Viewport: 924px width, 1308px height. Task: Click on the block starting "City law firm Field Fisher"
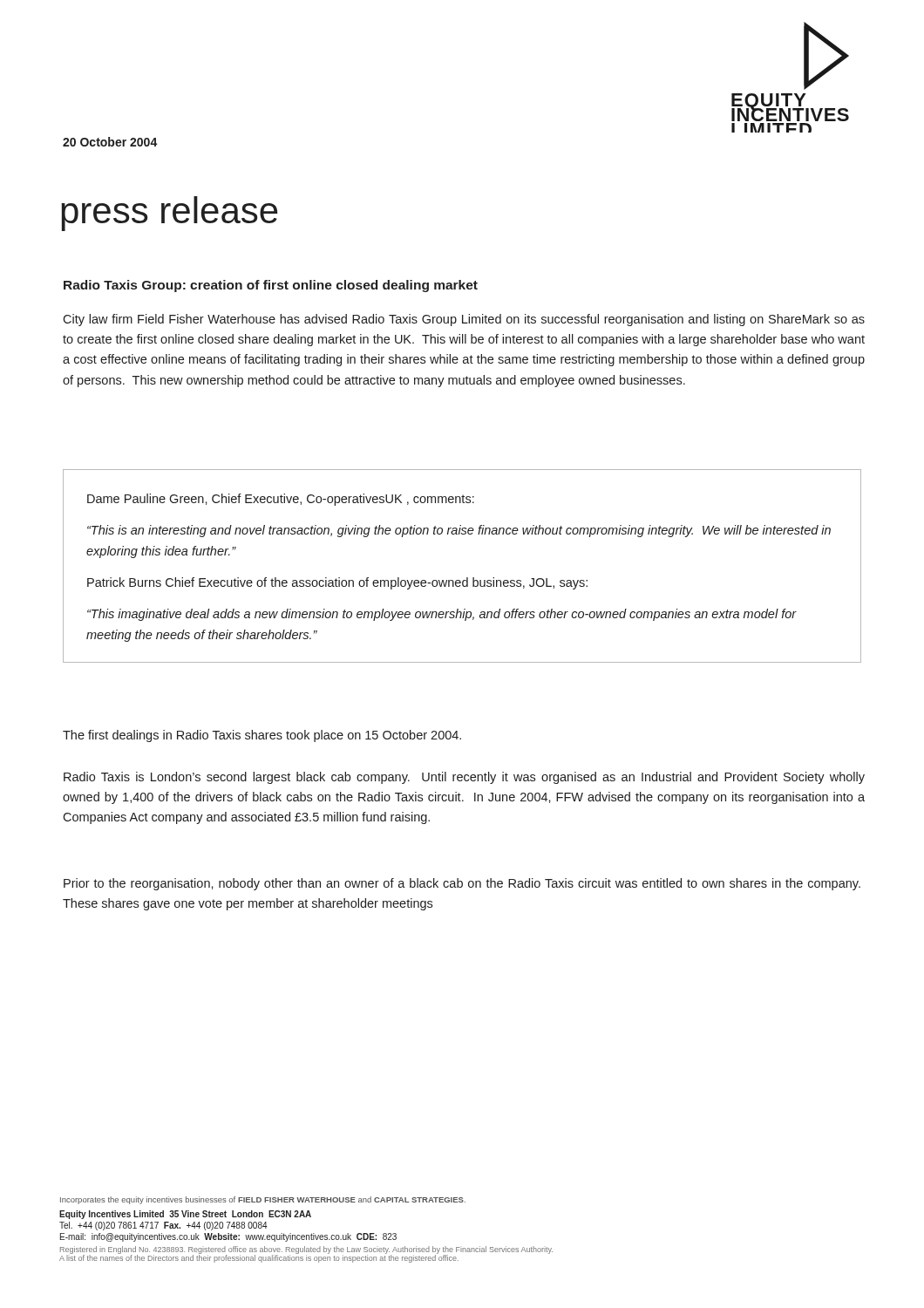click(x=464, y=349)
